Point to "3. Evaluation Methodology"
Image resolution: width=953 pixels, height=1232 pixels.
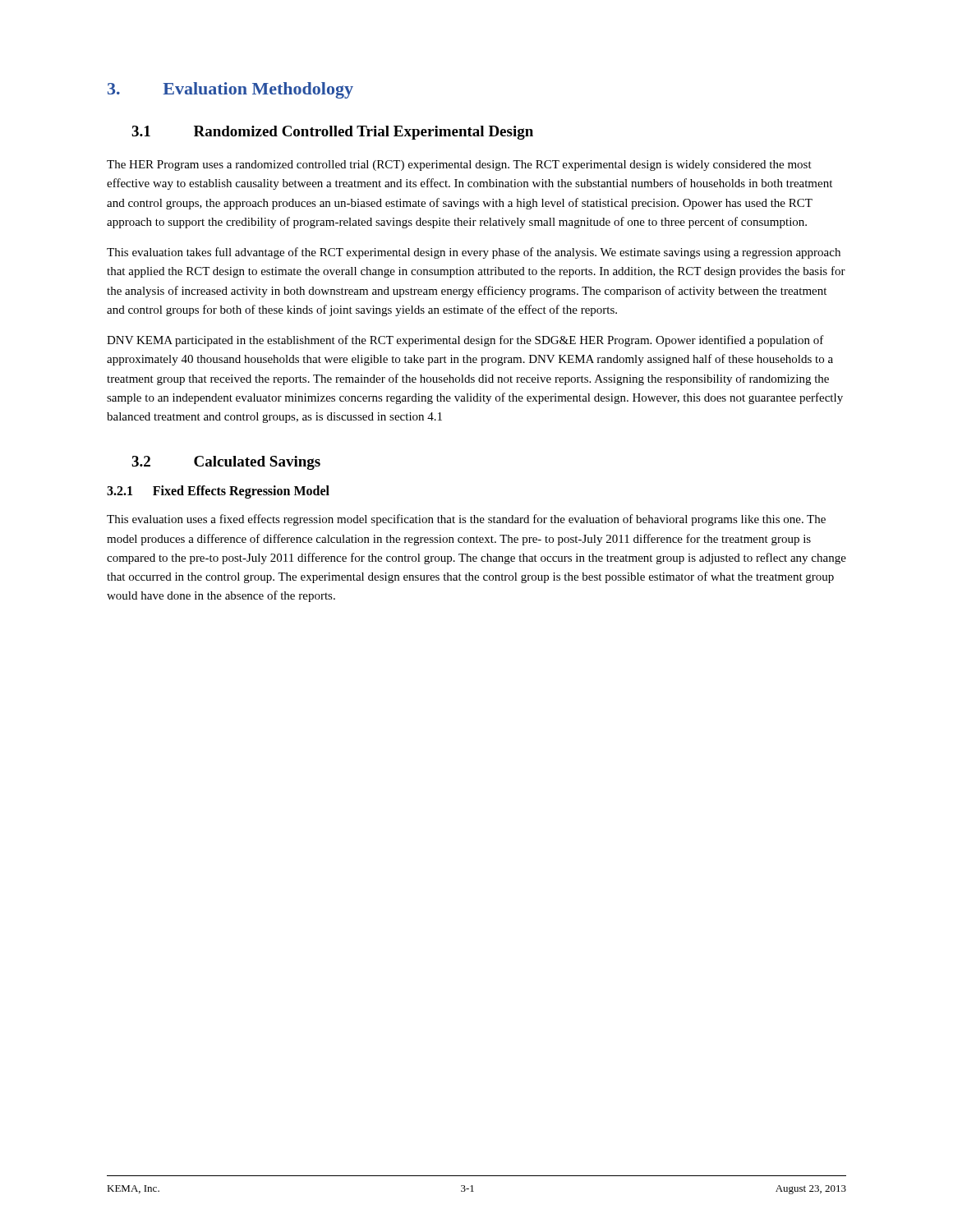[x=230, y=88]
